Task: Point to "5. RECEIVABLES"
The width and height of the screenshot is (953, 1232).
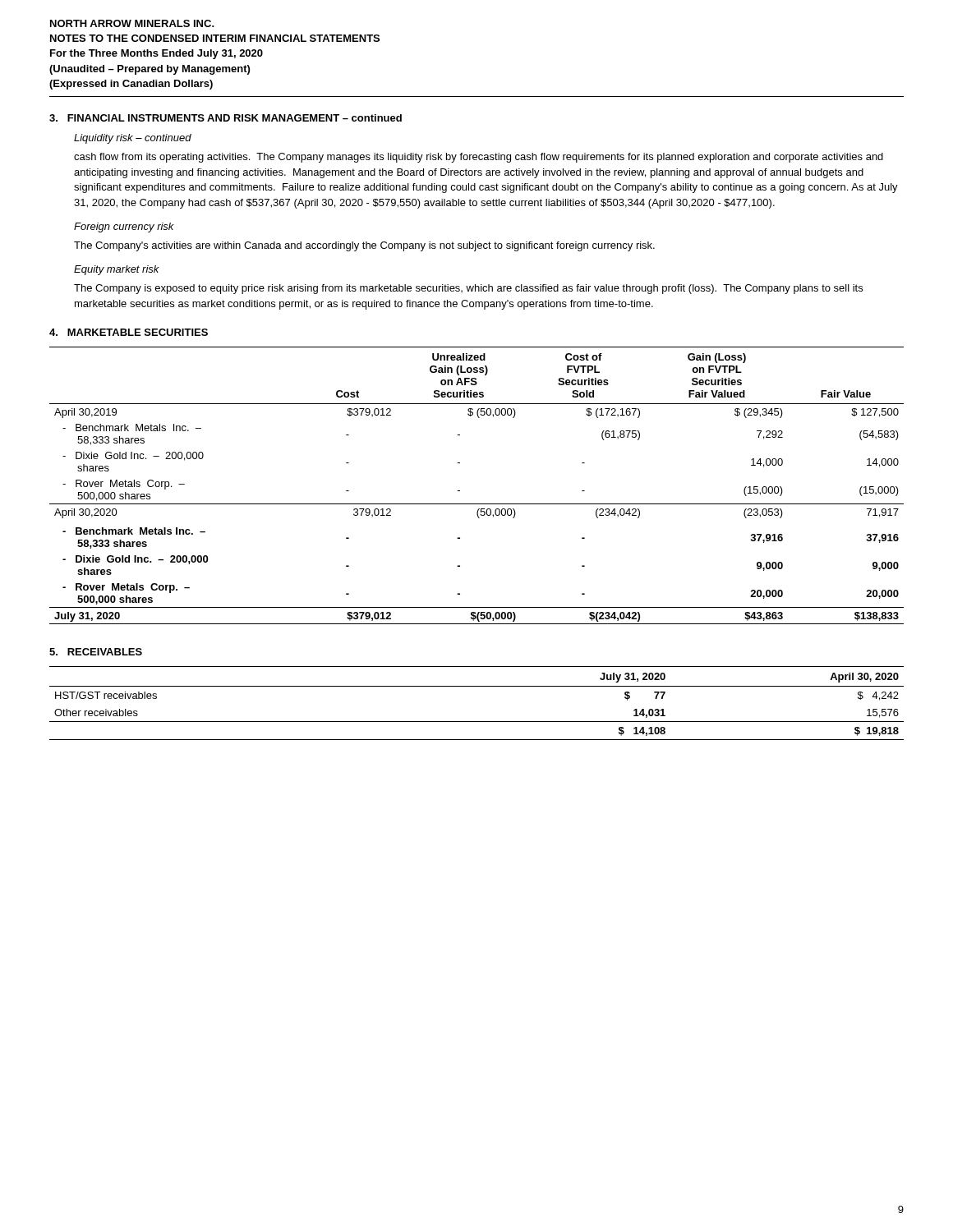Action: [x=96, y=652]
